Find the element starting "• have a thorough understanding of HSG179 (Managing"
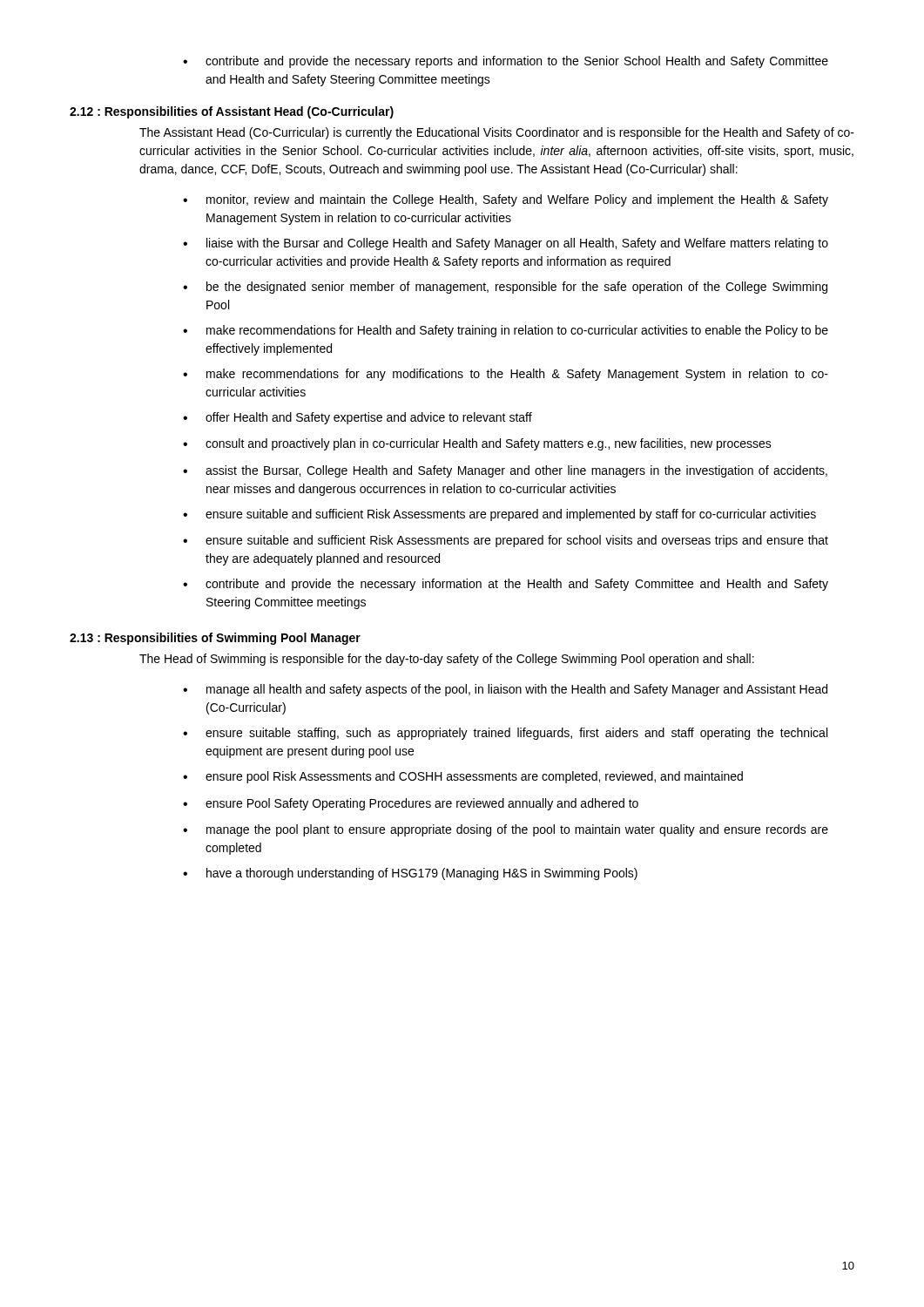The height and width of the screenshot is (1307, 924). [x=506, y=874]
